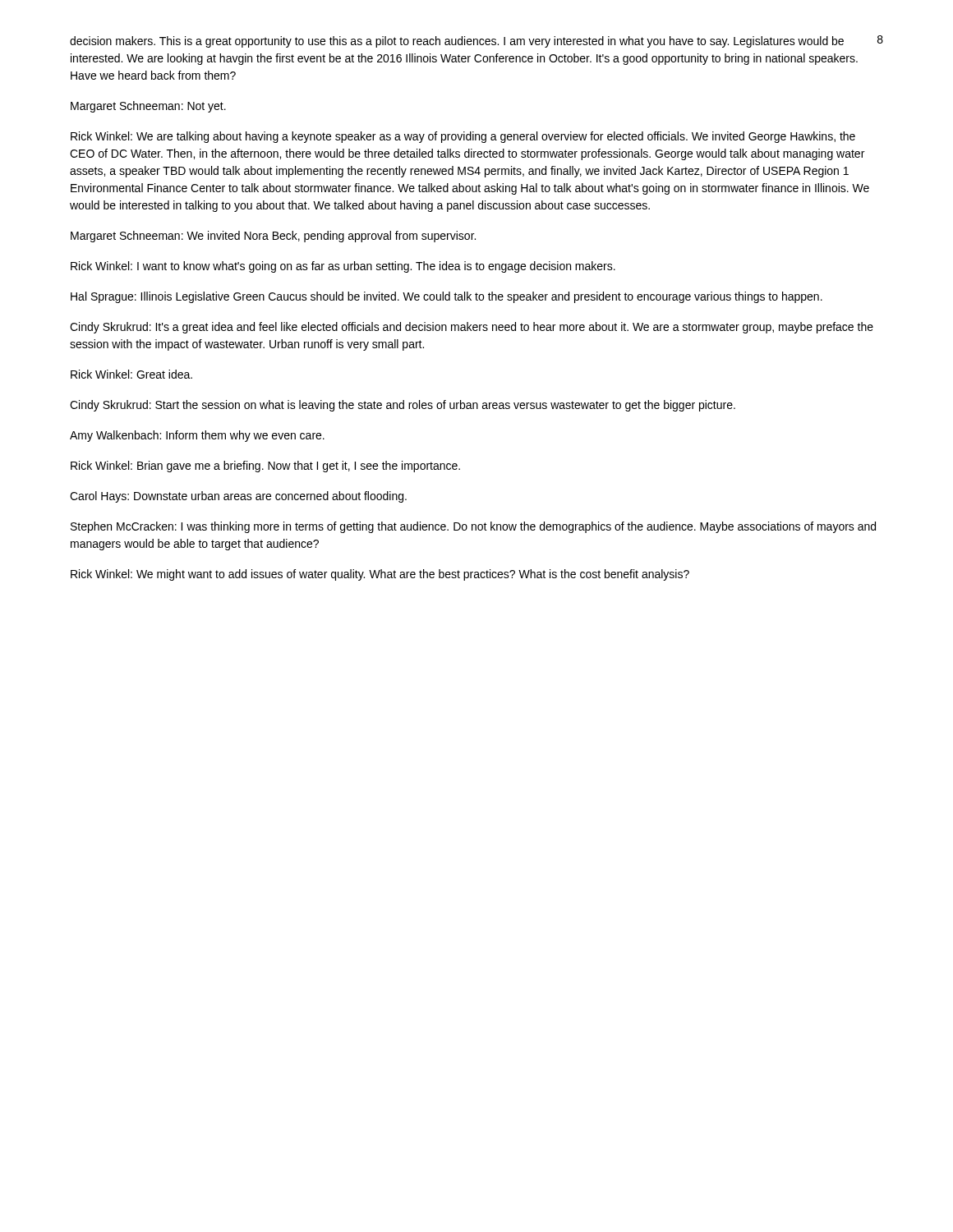Point to the block beginning "Margaret Schneeman: We invited Nora Beck,"
953x1232 pixels.
click(273, 236)
